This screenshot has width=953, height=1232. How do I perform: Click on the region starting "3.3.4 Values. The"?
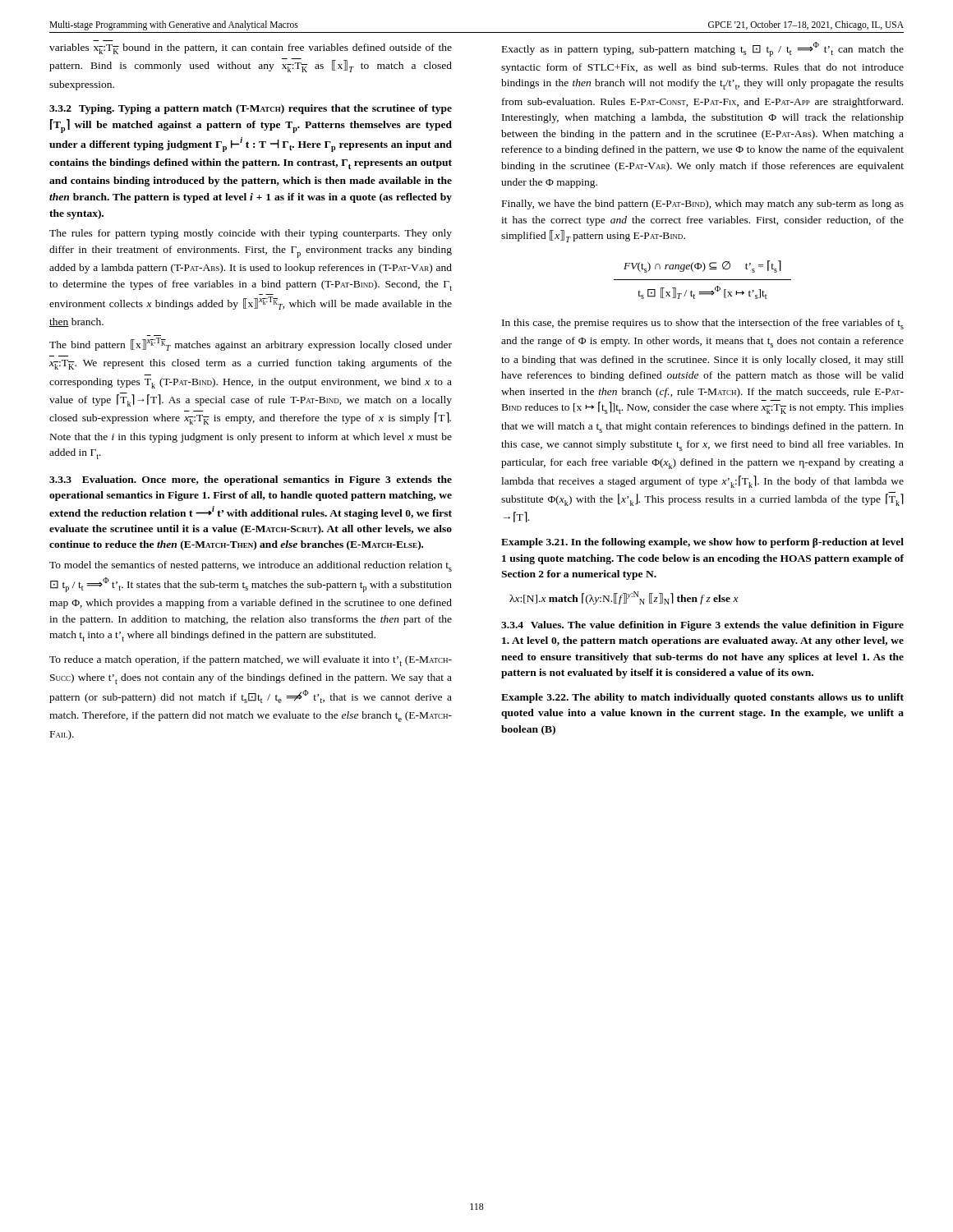pyautogui.click(x=702, y=649)
